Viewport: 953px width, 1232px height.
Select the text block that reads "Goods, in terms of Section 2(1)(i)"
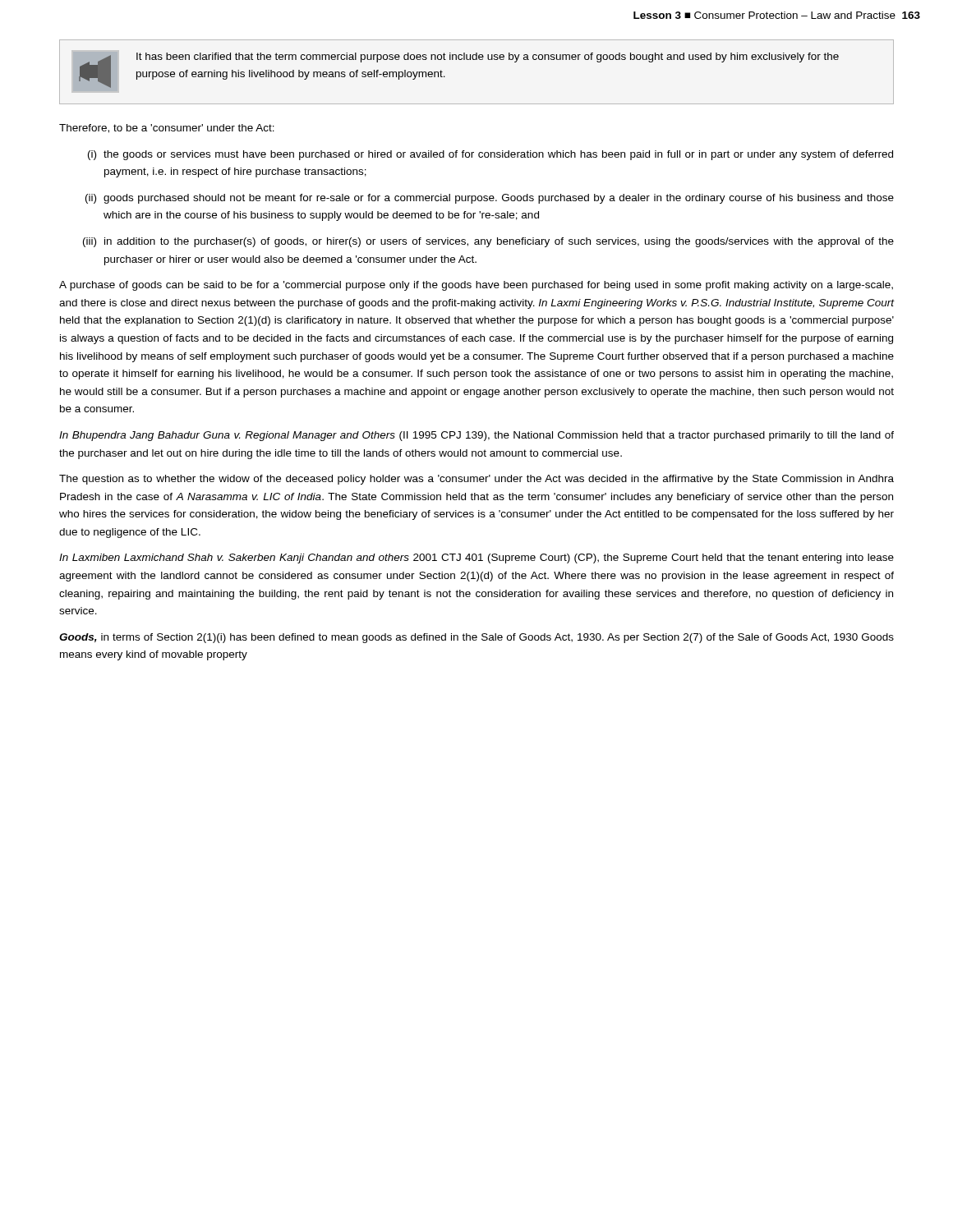coord(476,646)
